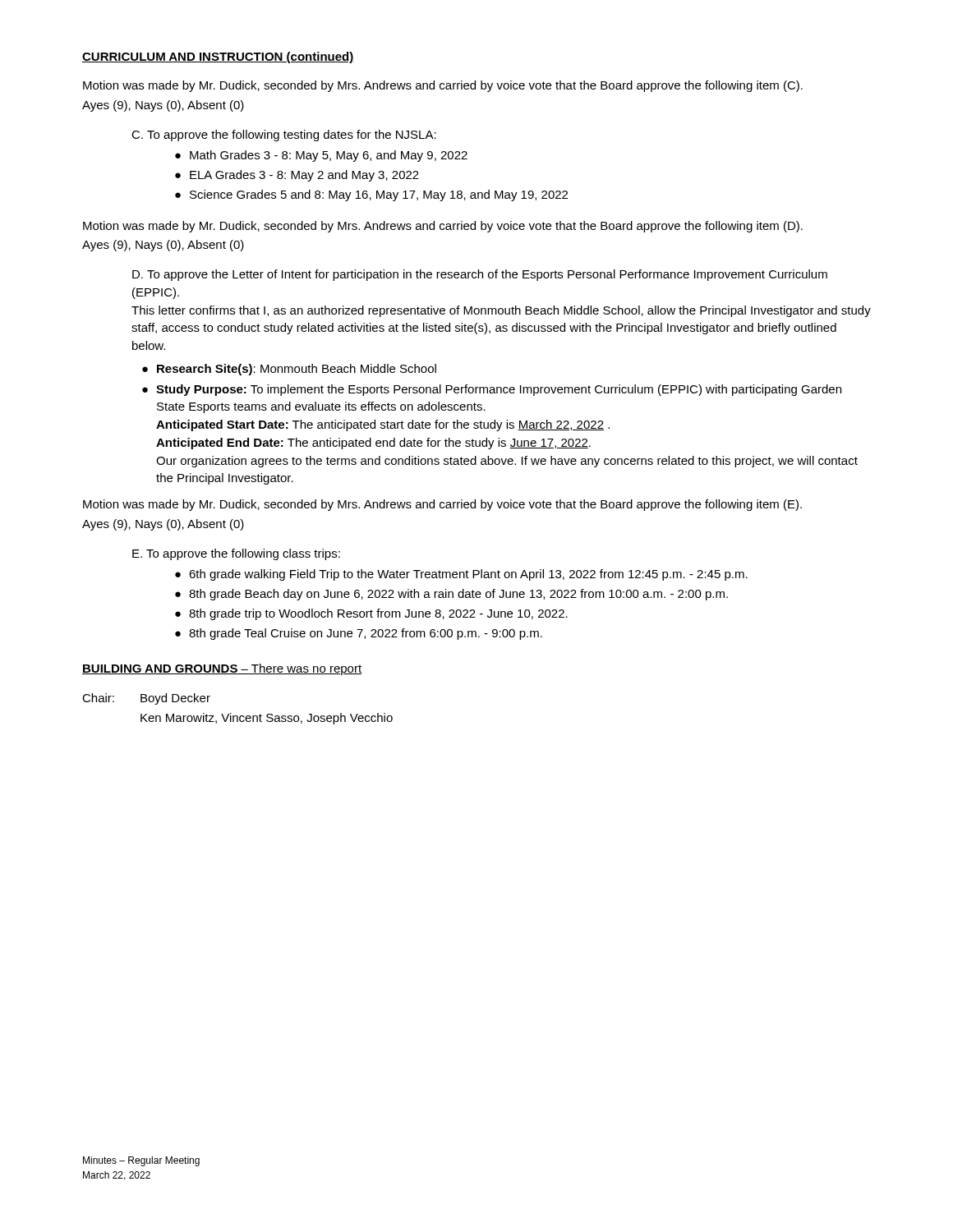This screenshot has width=953, height=1232.
Task: Point to the section header beginning "BUILDING AND GROUNDS"
Action: [x=222, y=668]
